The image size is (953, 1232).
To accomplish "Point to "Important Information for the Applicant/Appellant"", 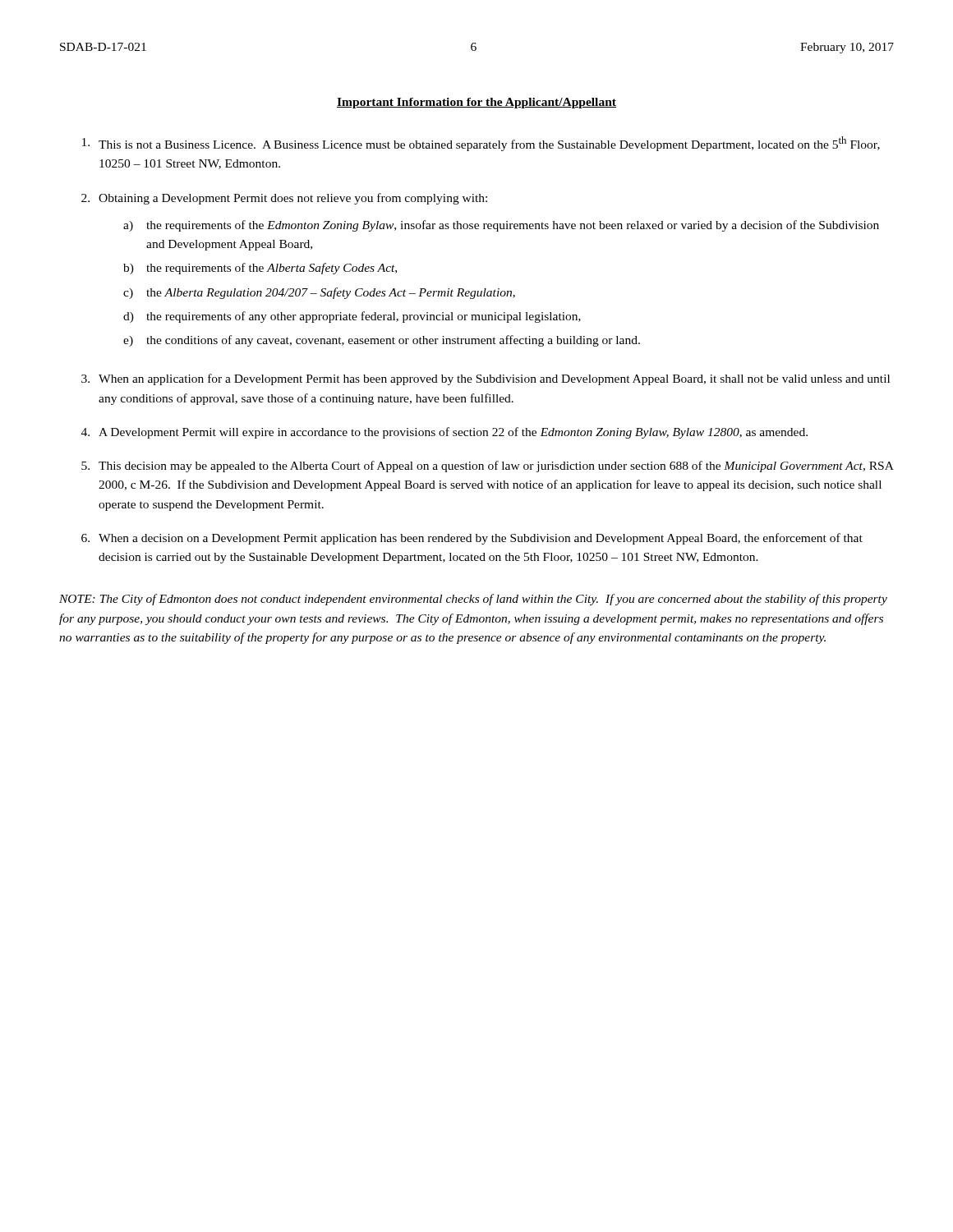I will 476,101.
